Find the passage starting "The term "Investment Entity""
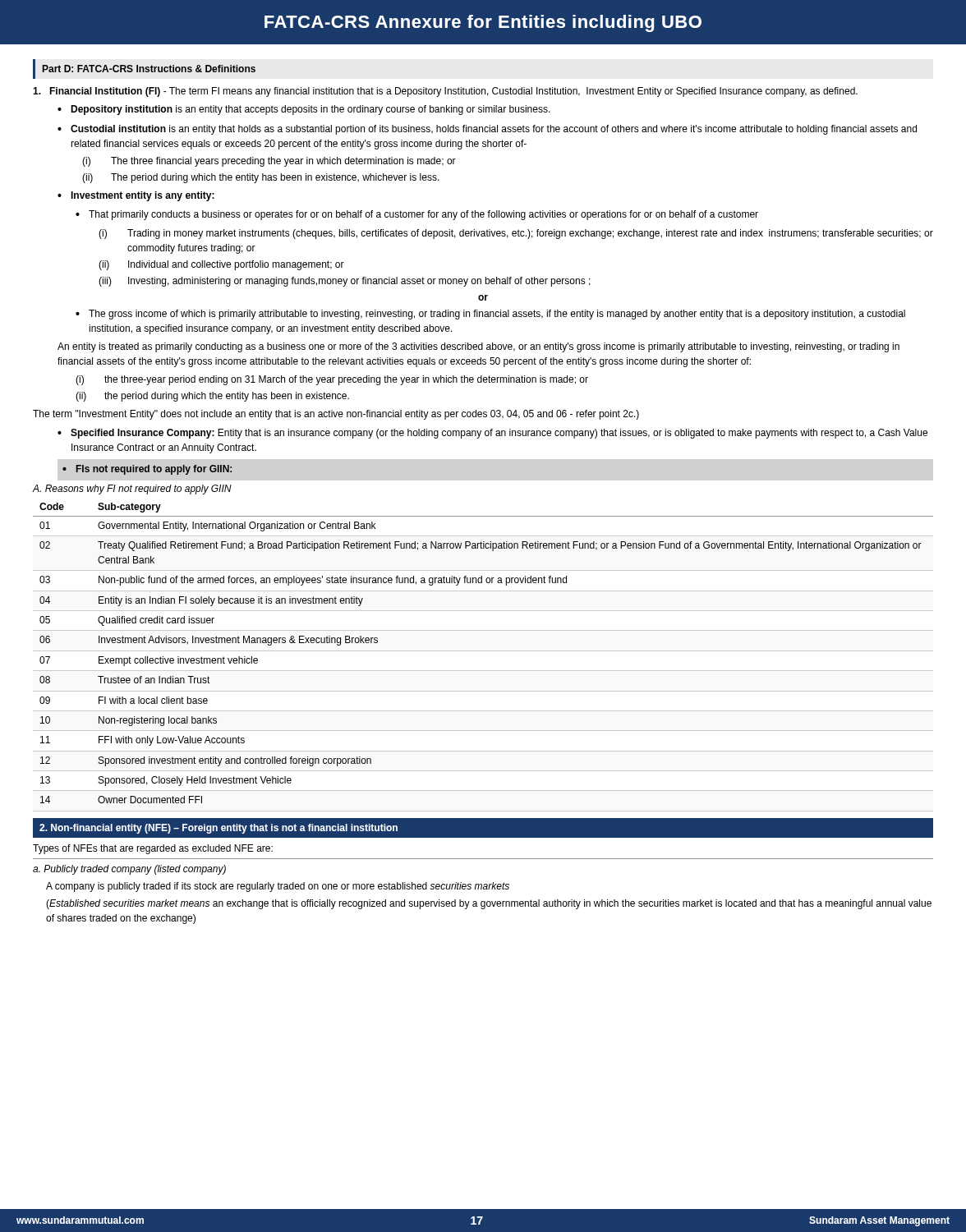Viewport: 966px width, 1232px height. (x=336, y=414)
